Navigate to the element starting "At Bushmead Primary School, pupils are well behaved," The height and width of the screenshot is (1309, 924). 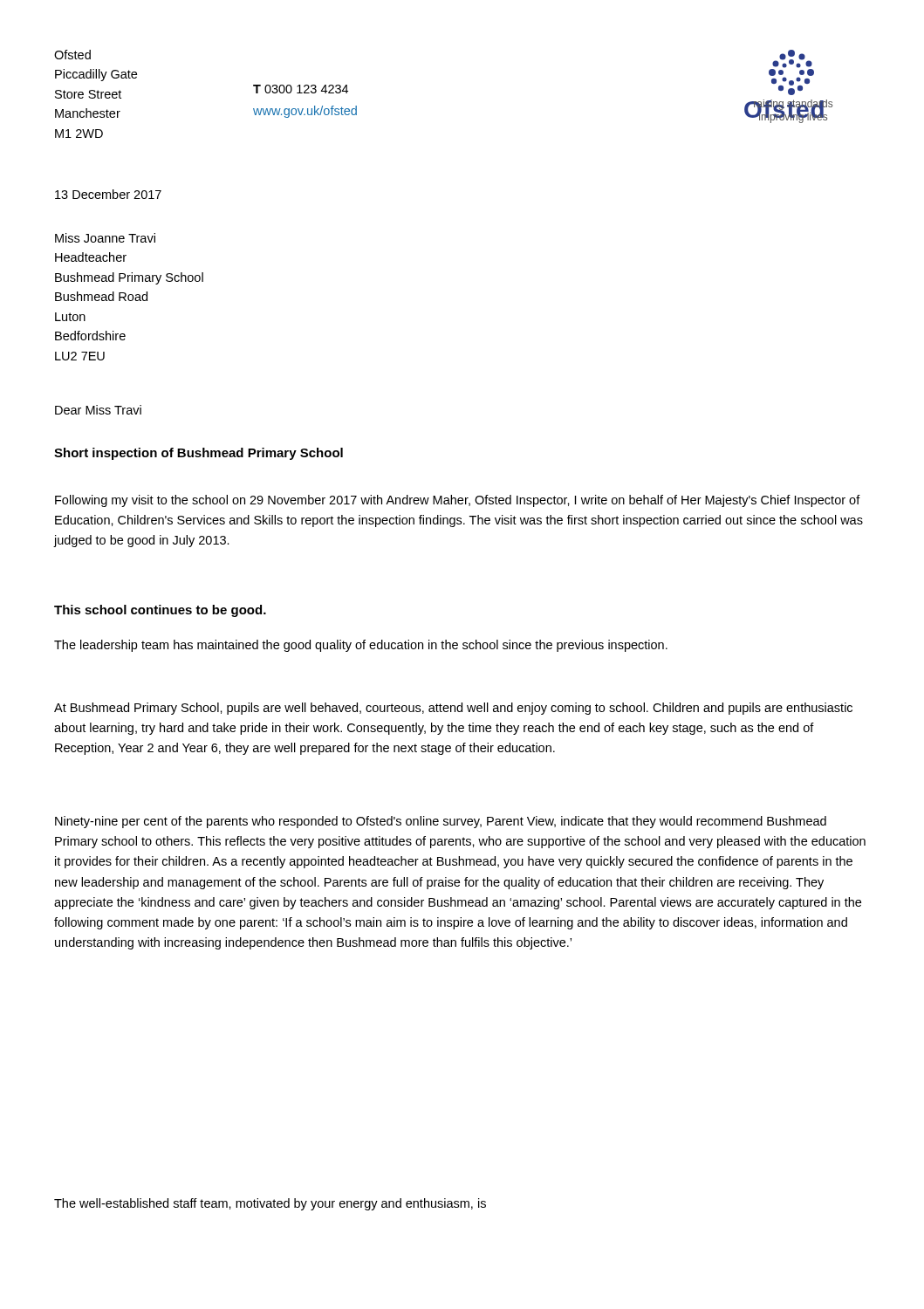pos(454,728)
